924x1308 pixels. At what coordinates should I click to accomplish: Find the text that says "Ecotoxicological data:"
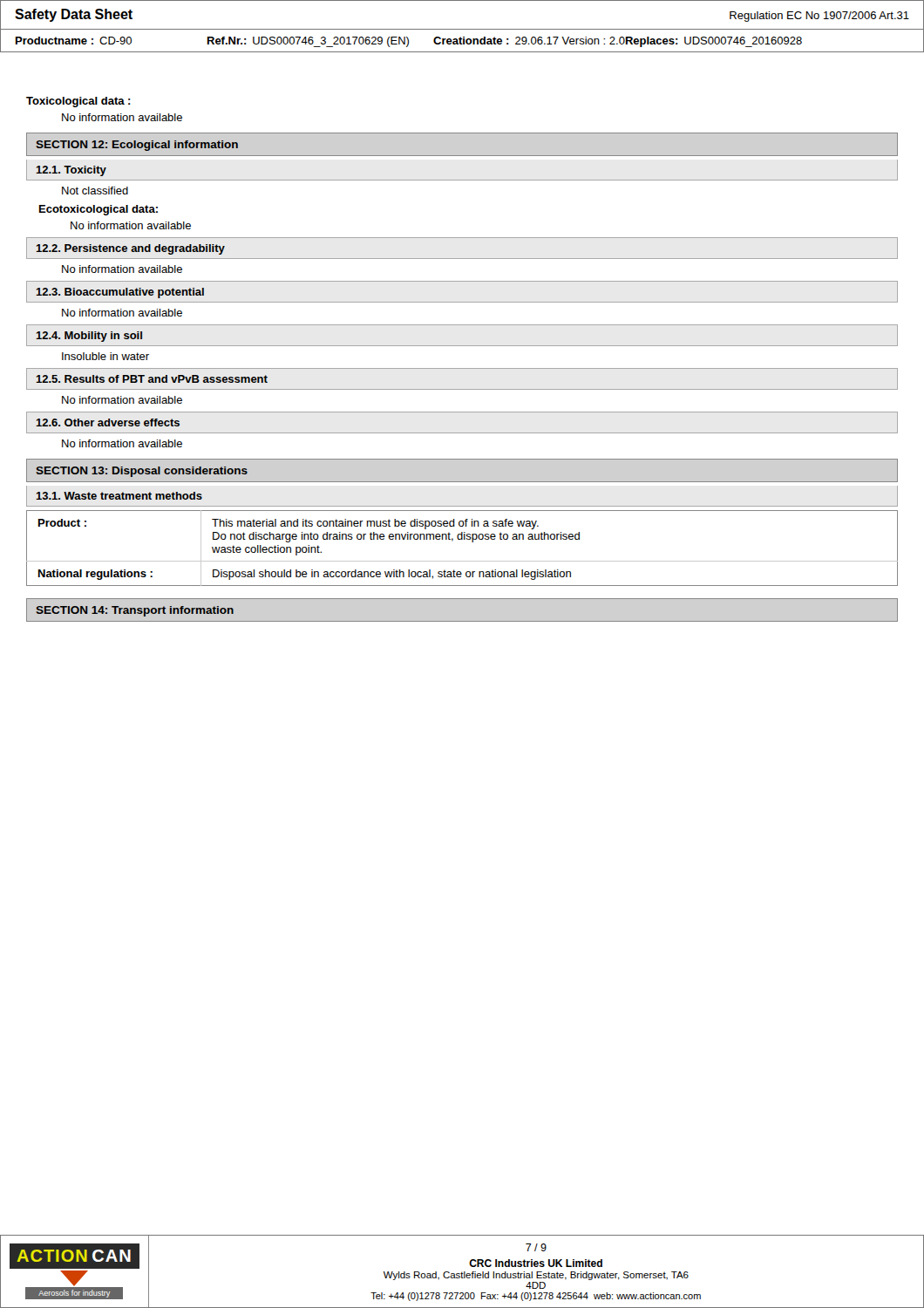(x=98, y=209)
